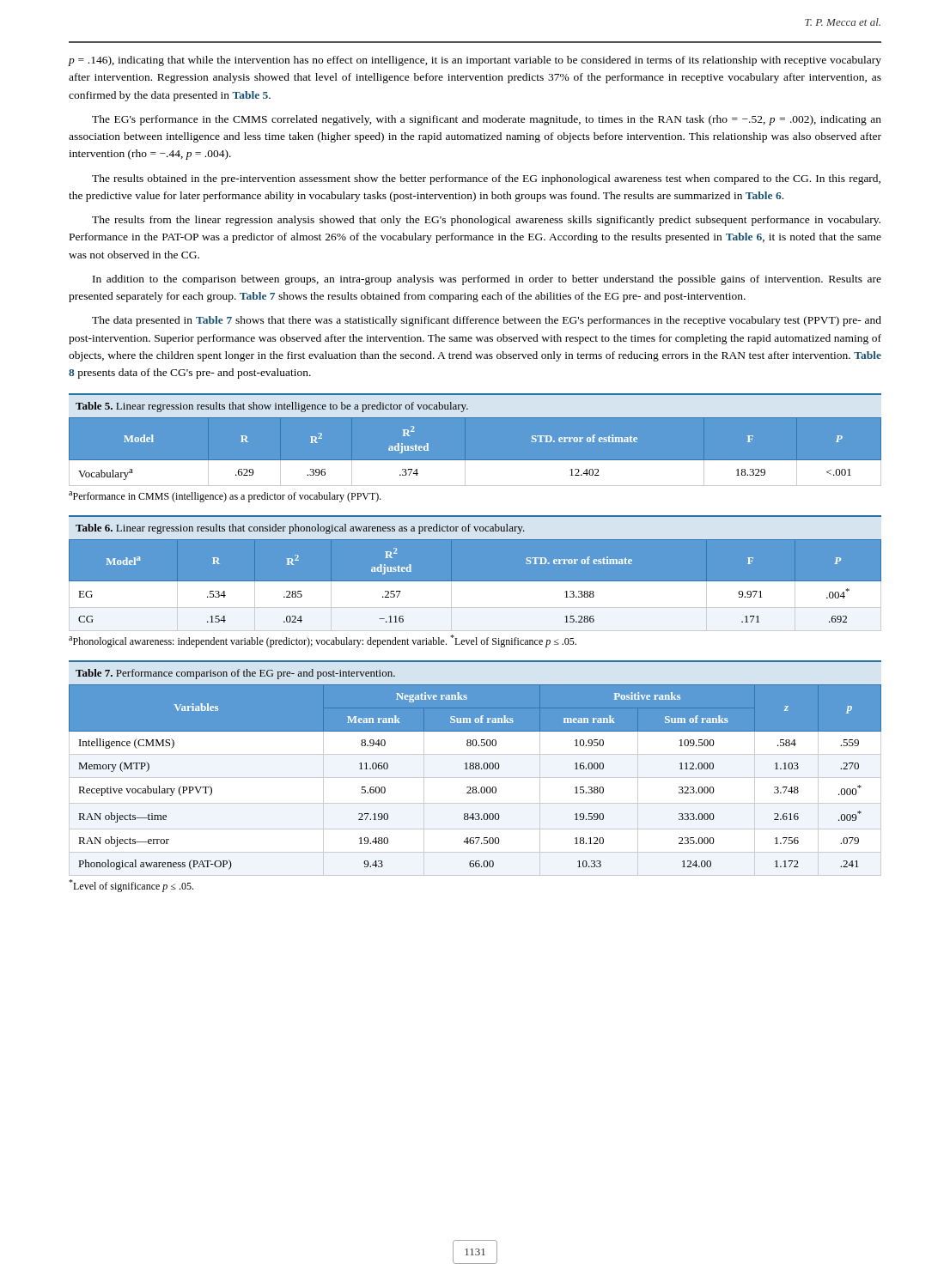Select the text block that reads "The results from the linear"
Image resolution: width=950 pixels, height=1288 pixels.
475,237
